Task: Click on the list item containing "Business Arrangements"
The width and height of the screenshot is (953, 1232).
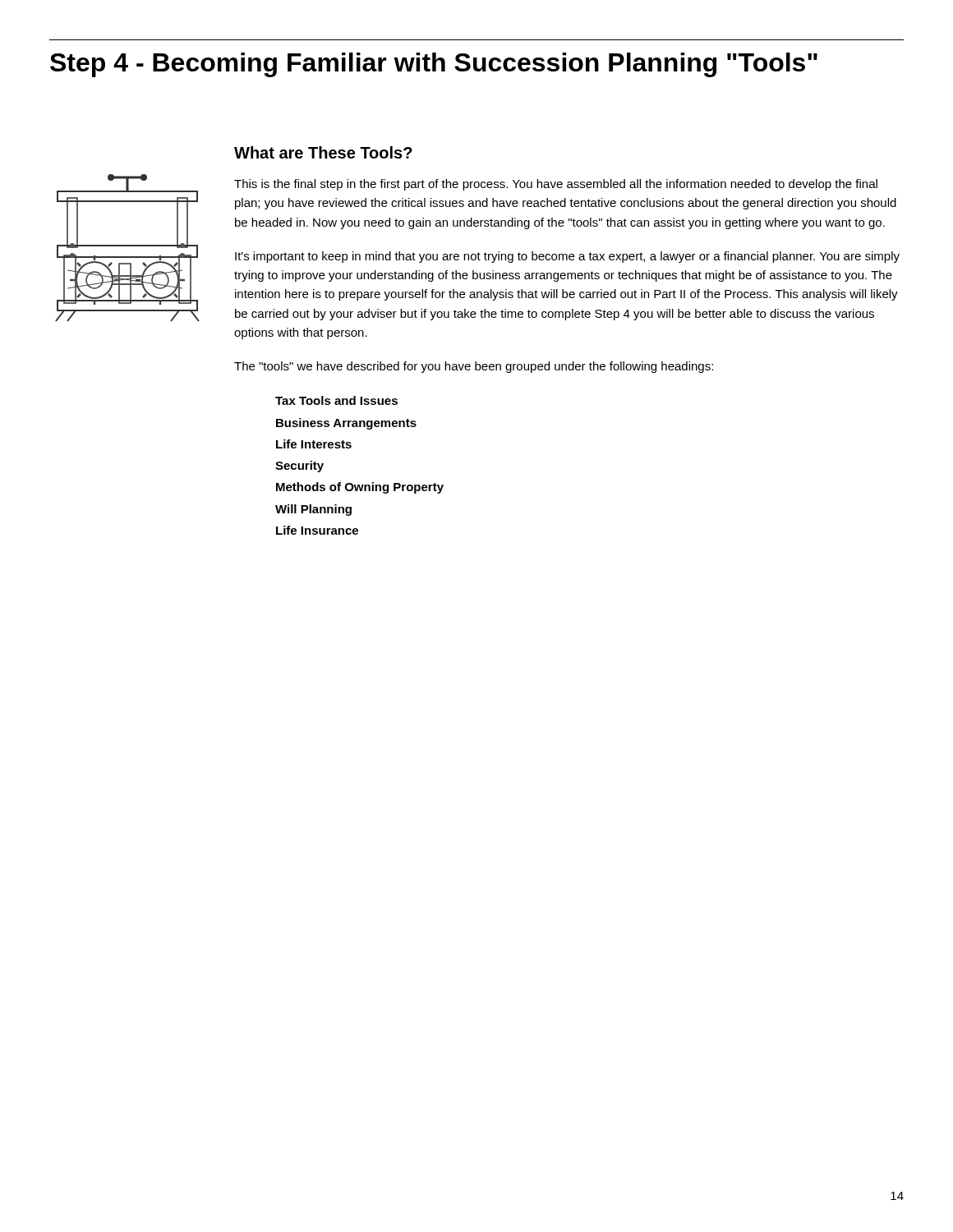Action: click(x=346, y=422)
